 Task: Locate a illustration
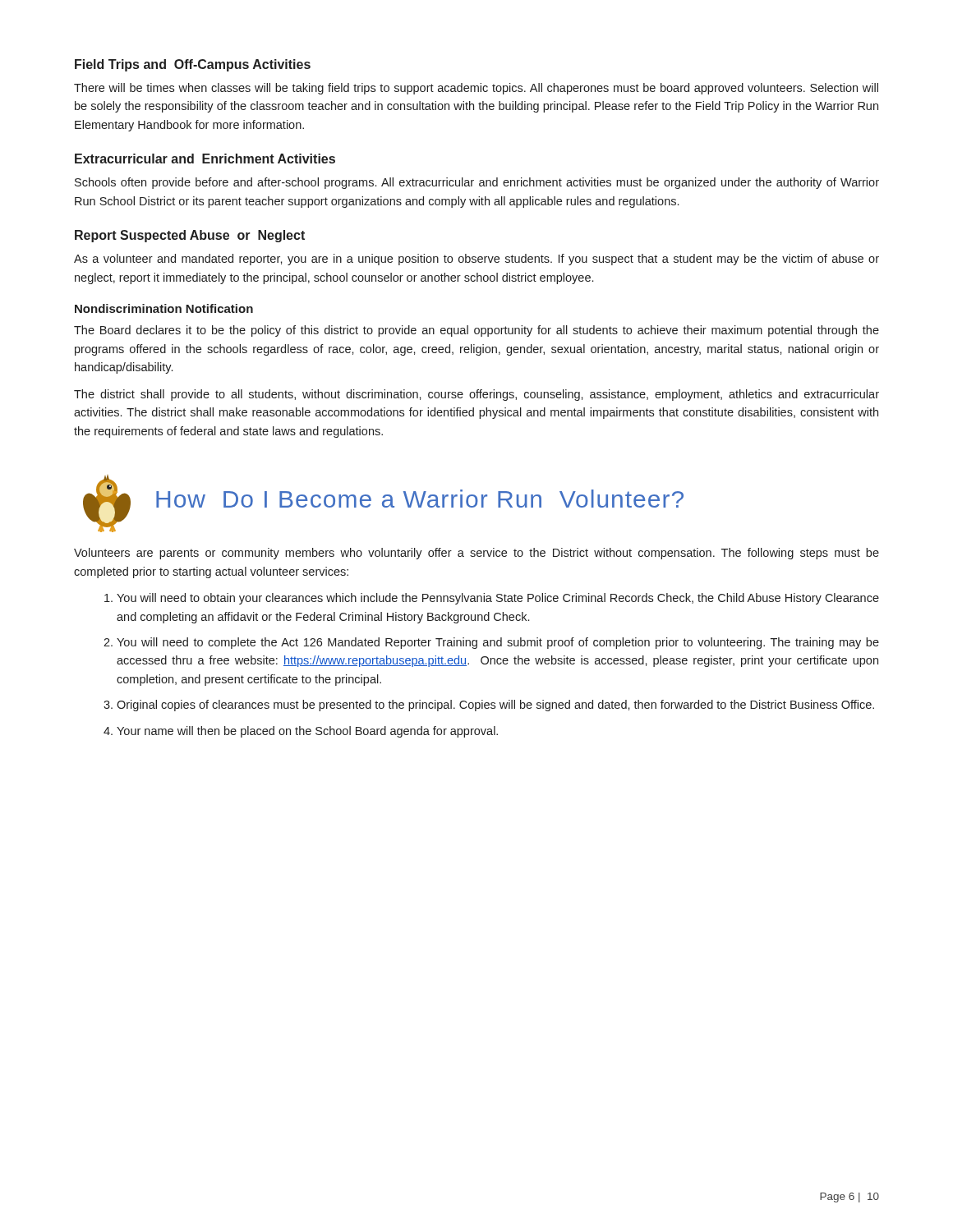tap(107, 499)
